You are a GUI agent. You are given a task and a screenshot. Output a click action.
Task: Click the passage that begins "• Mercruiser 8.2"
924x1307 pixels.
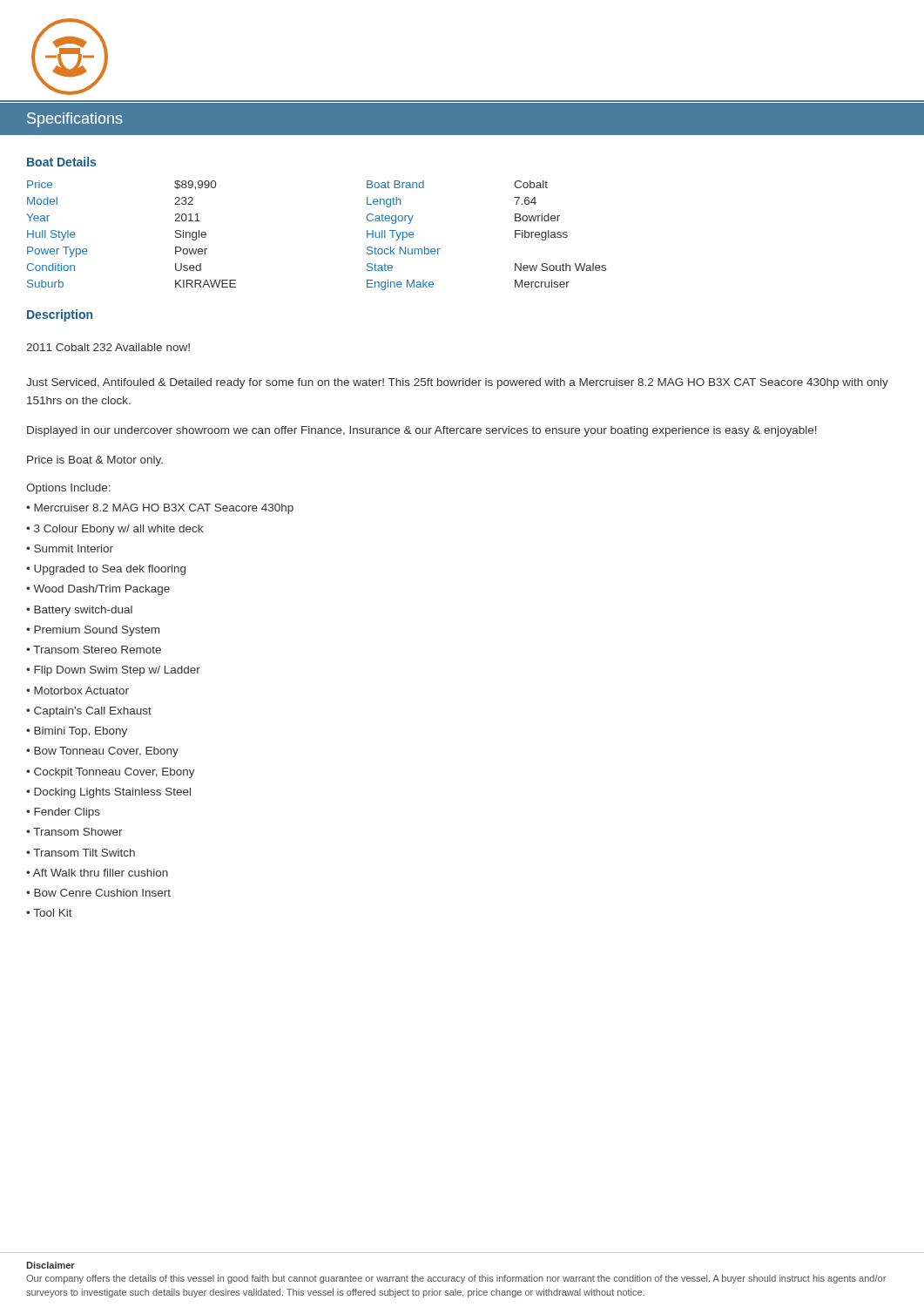[x=160, y=508]
